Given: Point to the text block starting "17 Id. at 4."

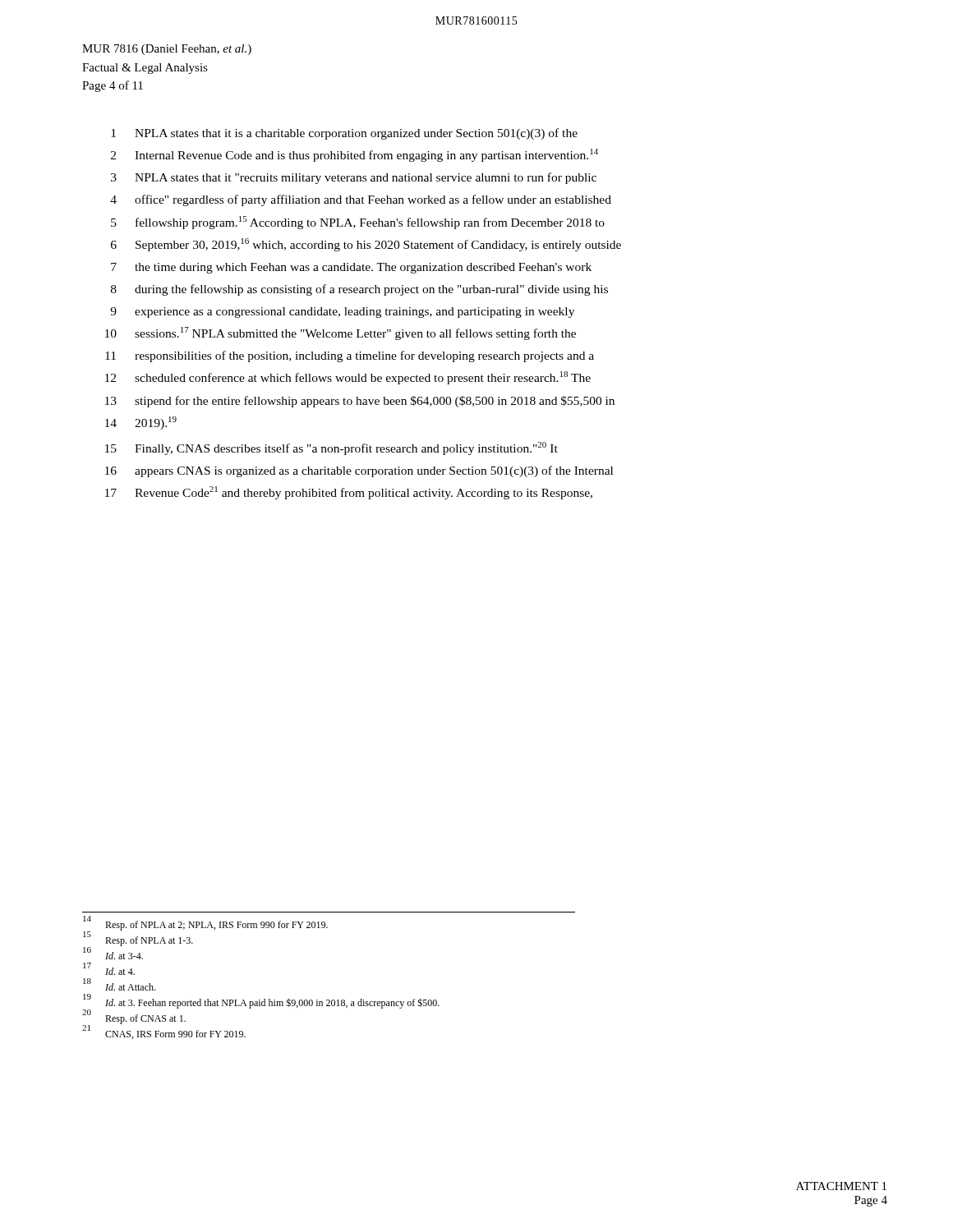Looking at the screenshot, I should pos(109,972).
